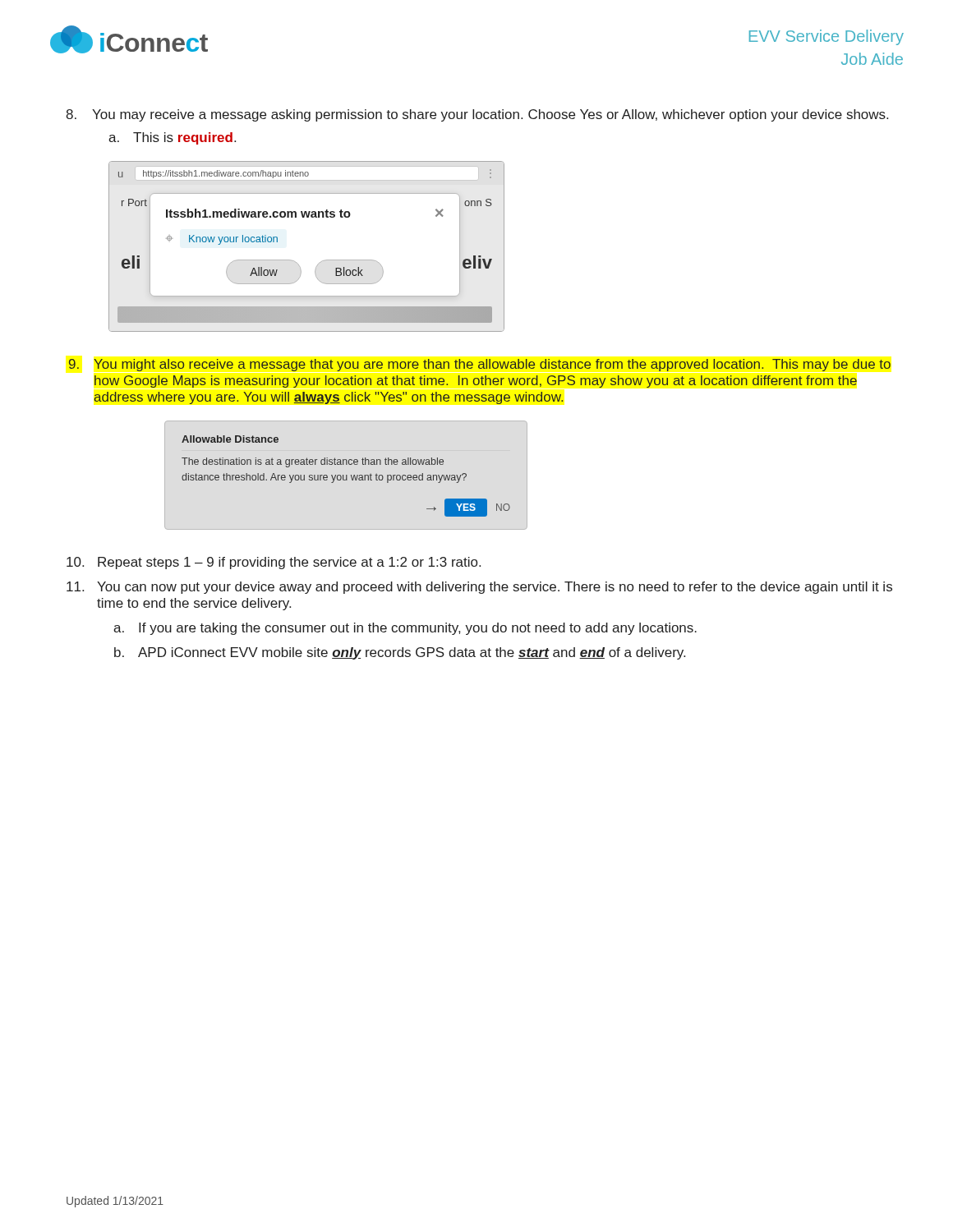Select the list item that reads "10. Repeat steps 1 – 9 if providing"
953x1232 pixels.
click(x=485, y=562)
